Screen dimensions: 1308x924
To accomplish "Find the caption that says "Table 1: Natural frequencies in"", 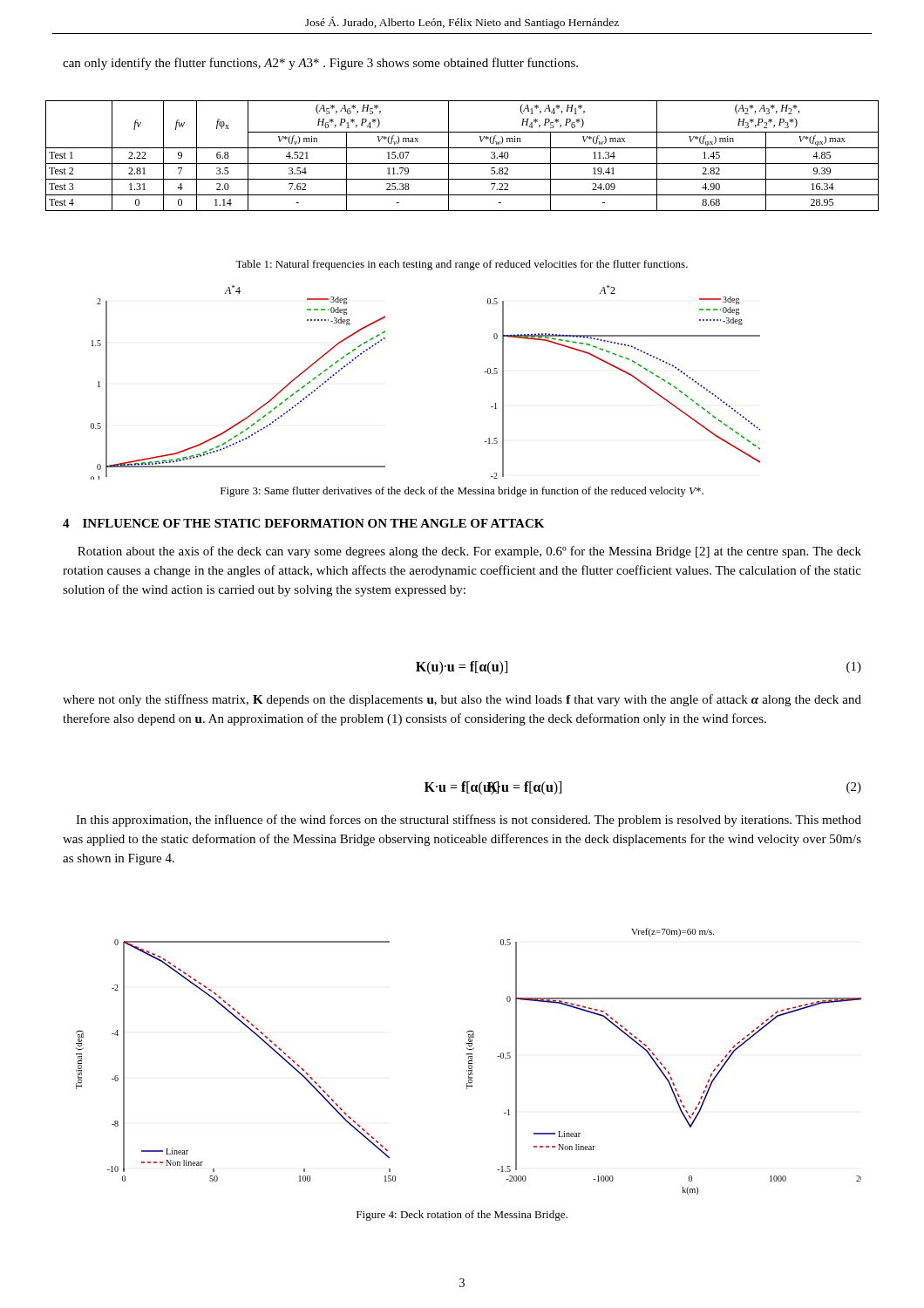I will click(462, 264).
